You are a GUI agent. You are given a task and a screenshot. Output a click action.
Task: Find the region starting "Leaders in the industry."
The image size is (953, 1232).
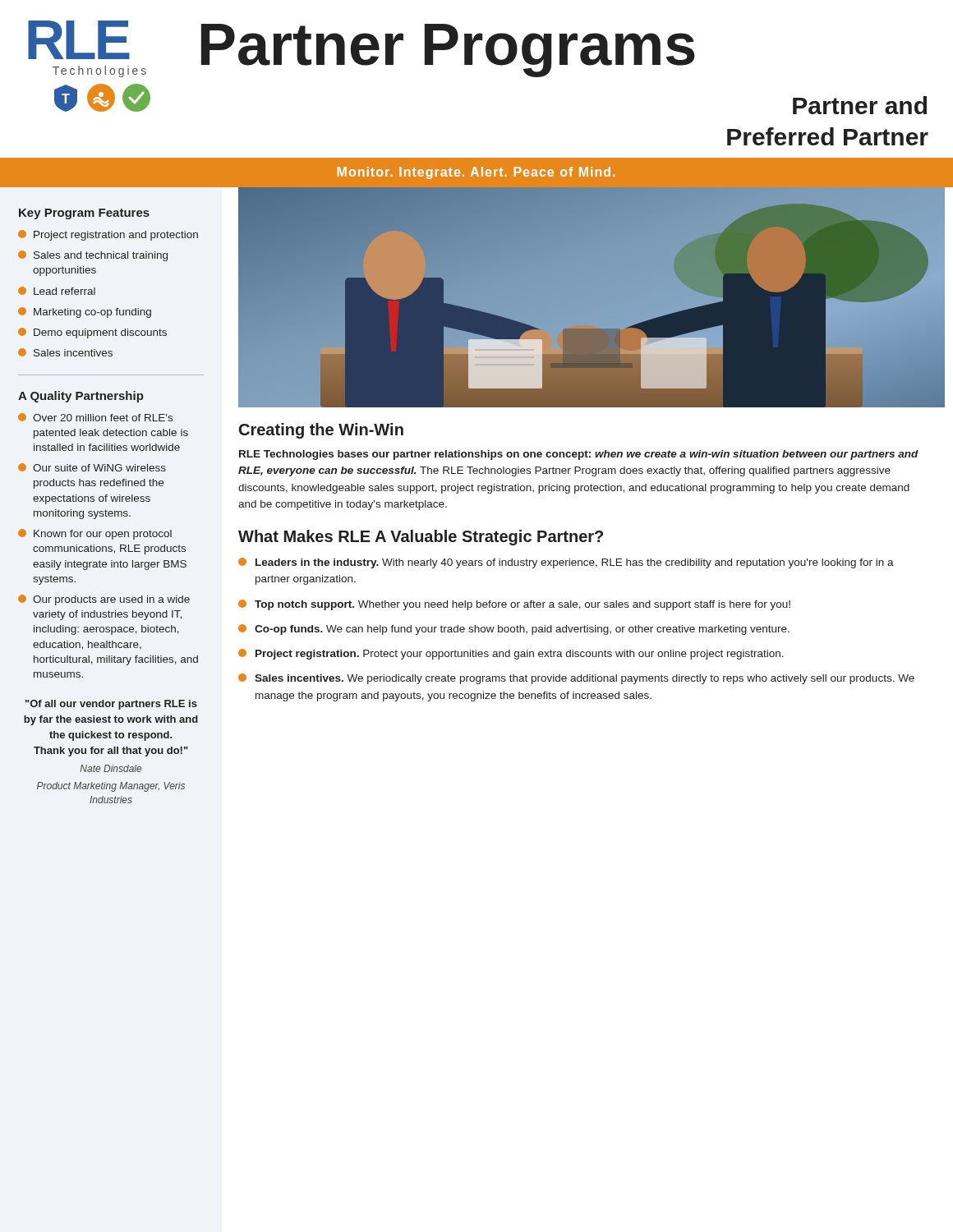583,571
